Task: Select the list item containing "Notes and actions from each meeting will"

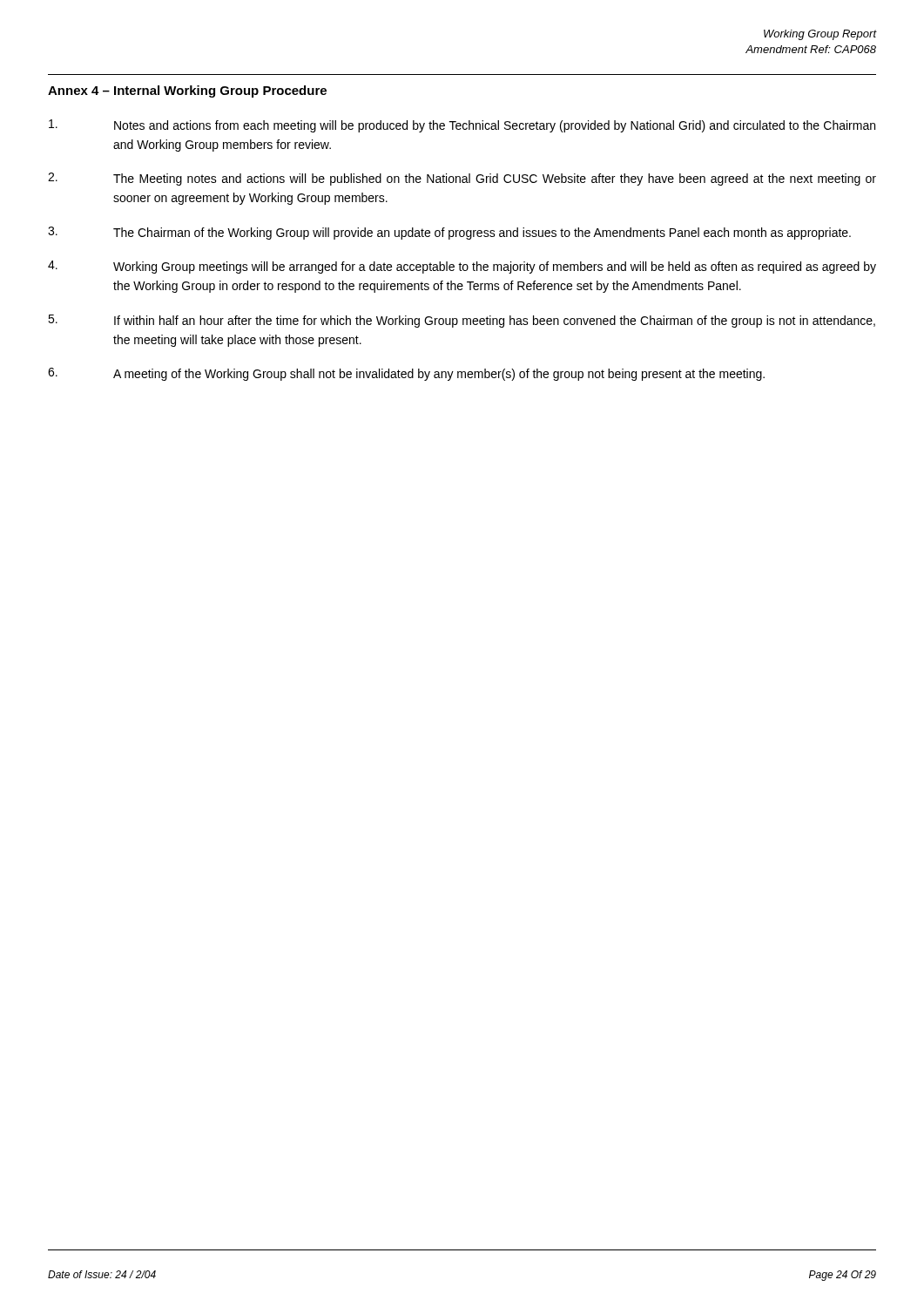Action: click(x=462, y=136)
